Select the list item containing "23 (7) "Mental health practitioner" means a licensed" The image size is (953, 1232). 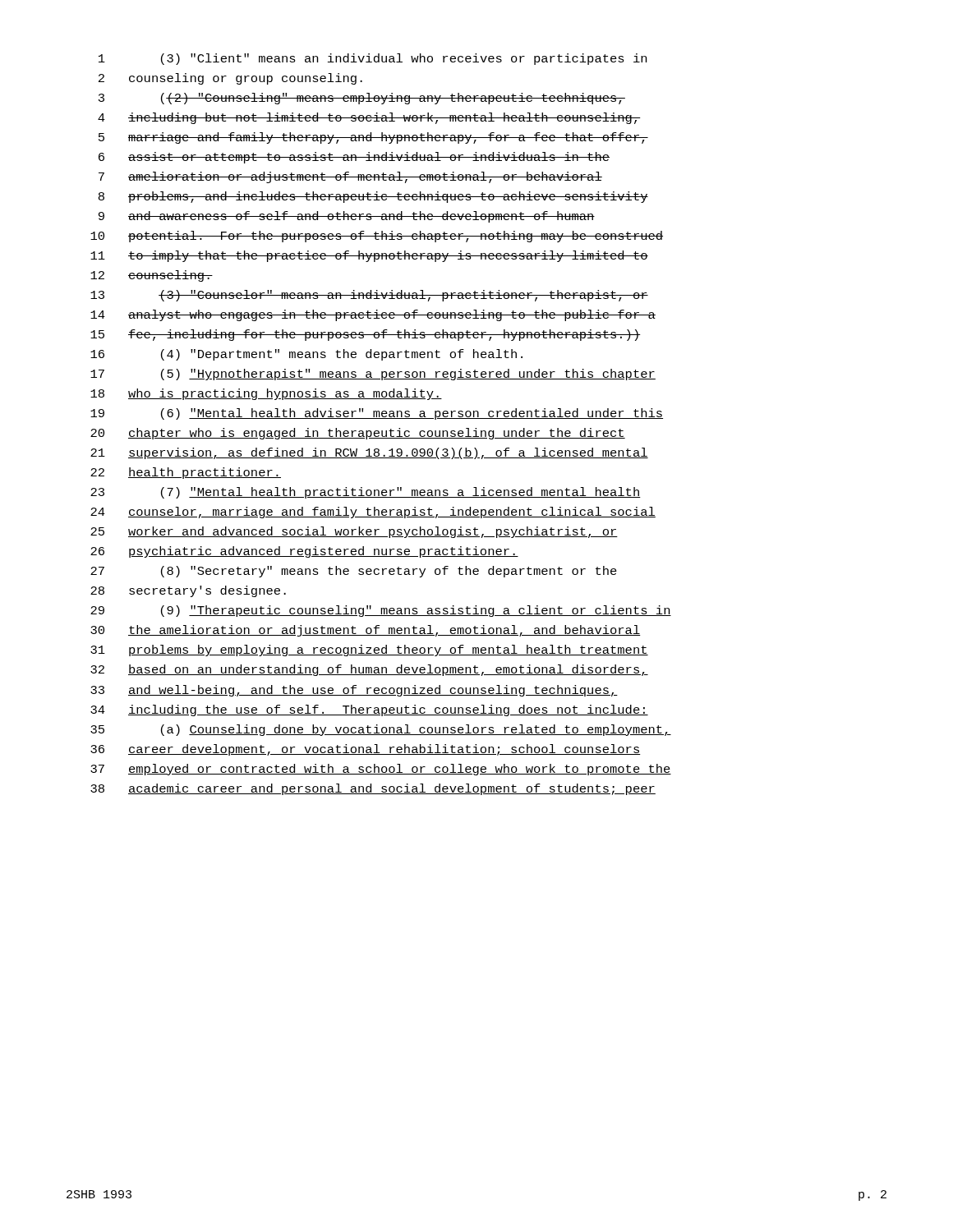click(476, 493)
